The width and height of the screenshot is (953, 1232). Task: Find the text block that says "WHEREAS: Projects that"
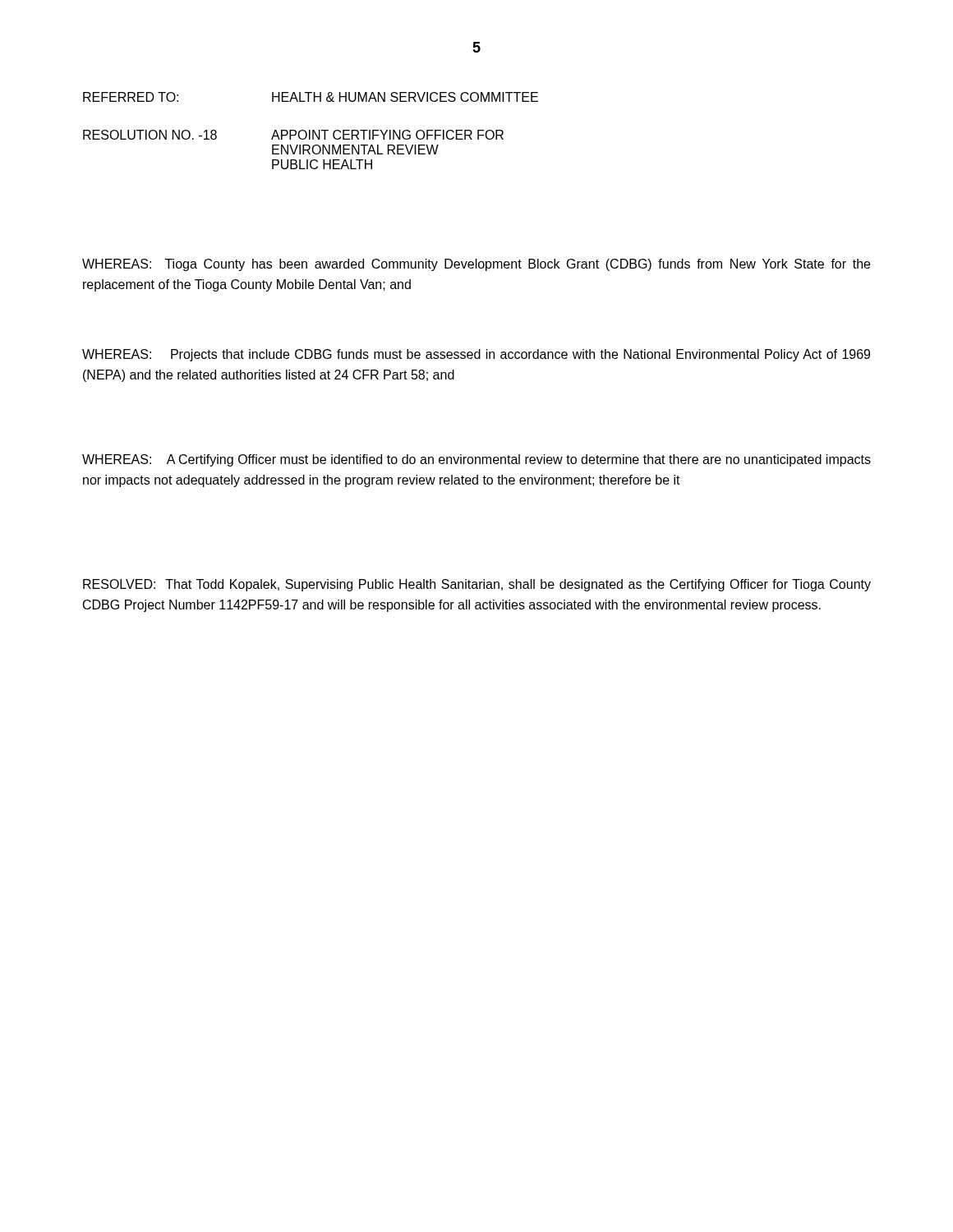pos(476,365)
